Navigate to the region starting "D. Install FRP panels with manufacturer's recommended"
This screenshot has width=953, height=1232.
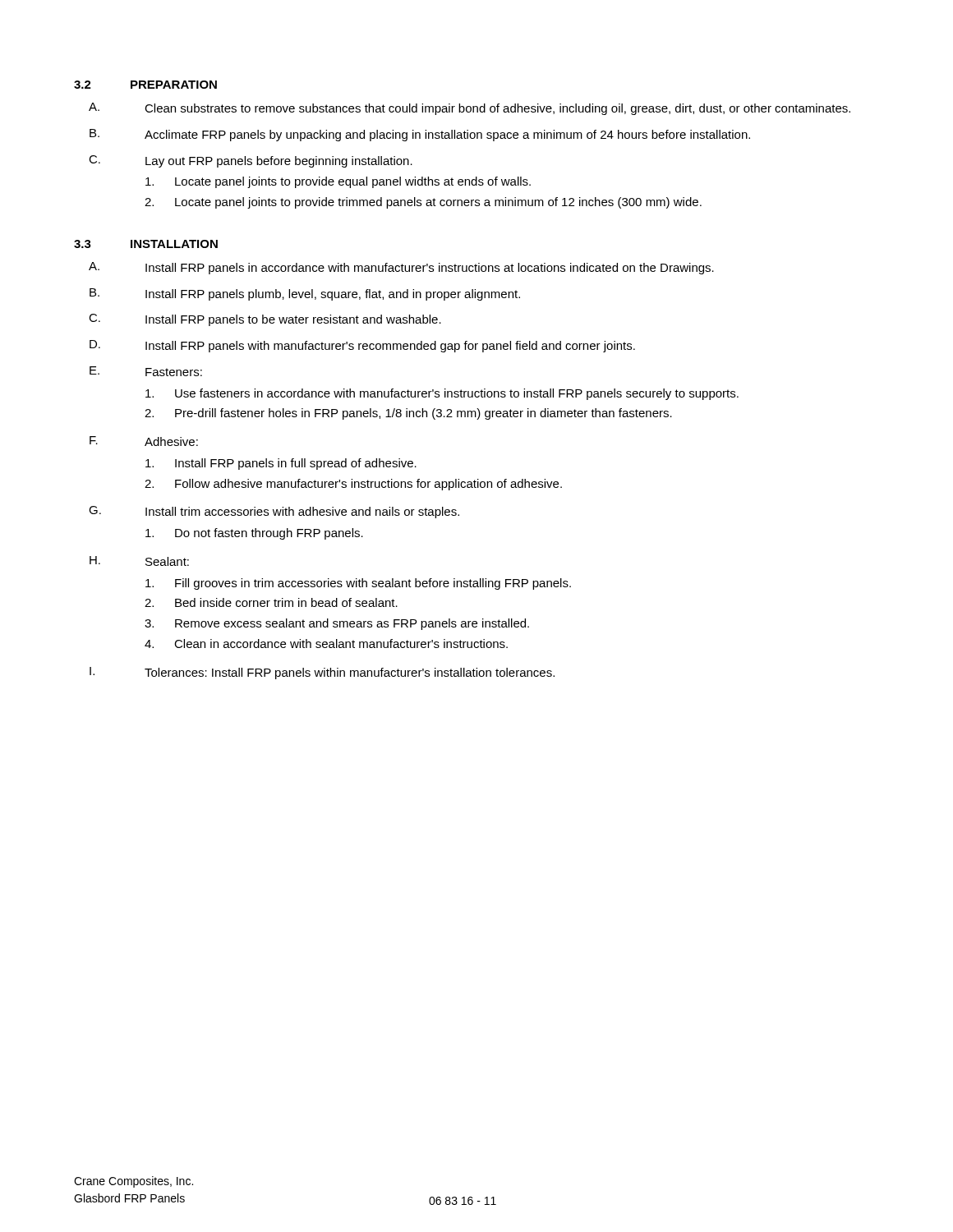476,346
